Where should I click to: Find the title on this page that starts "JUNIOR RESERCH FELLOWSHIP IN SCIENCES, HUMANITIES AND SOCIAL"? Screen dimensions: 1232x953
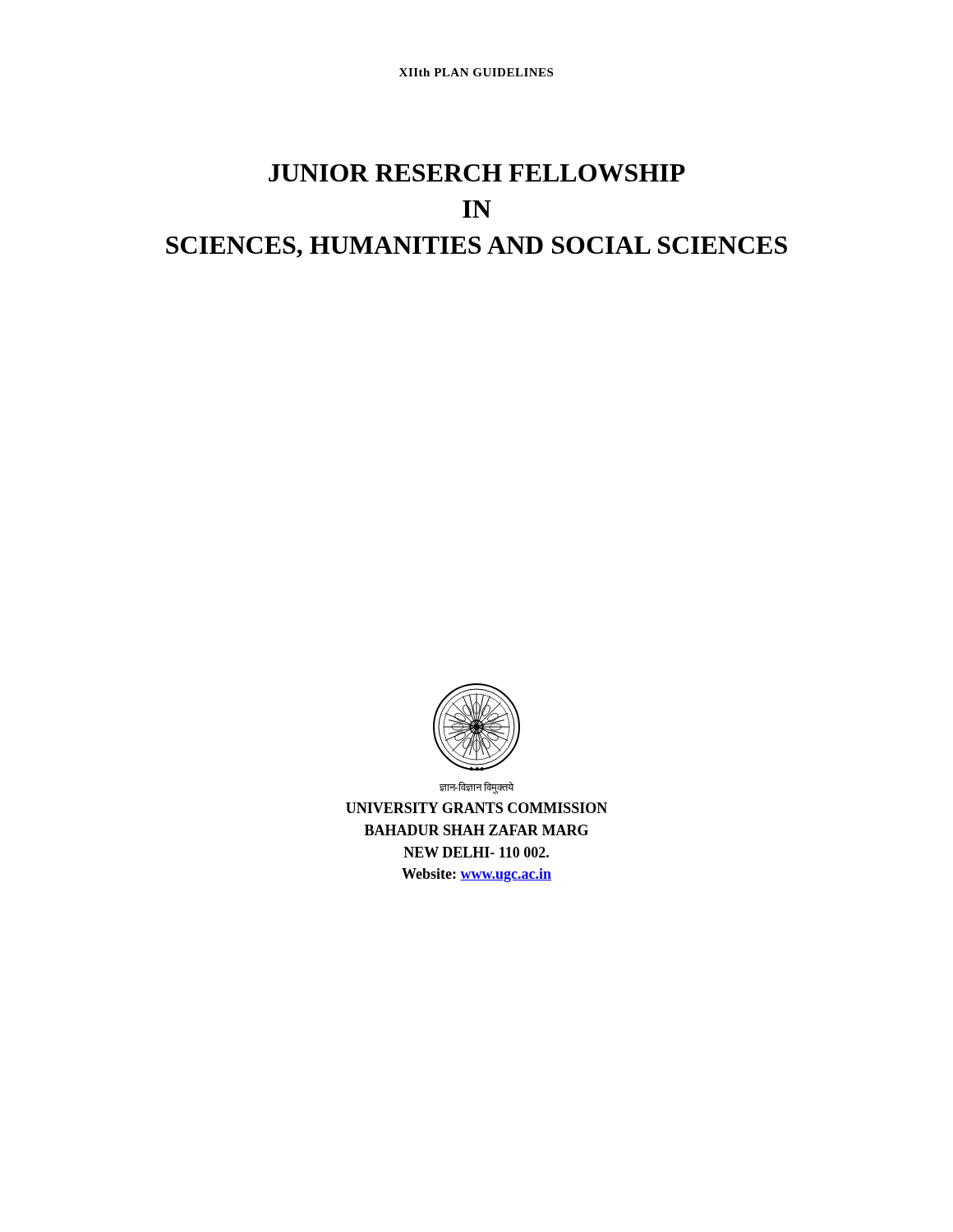(476, 209)
